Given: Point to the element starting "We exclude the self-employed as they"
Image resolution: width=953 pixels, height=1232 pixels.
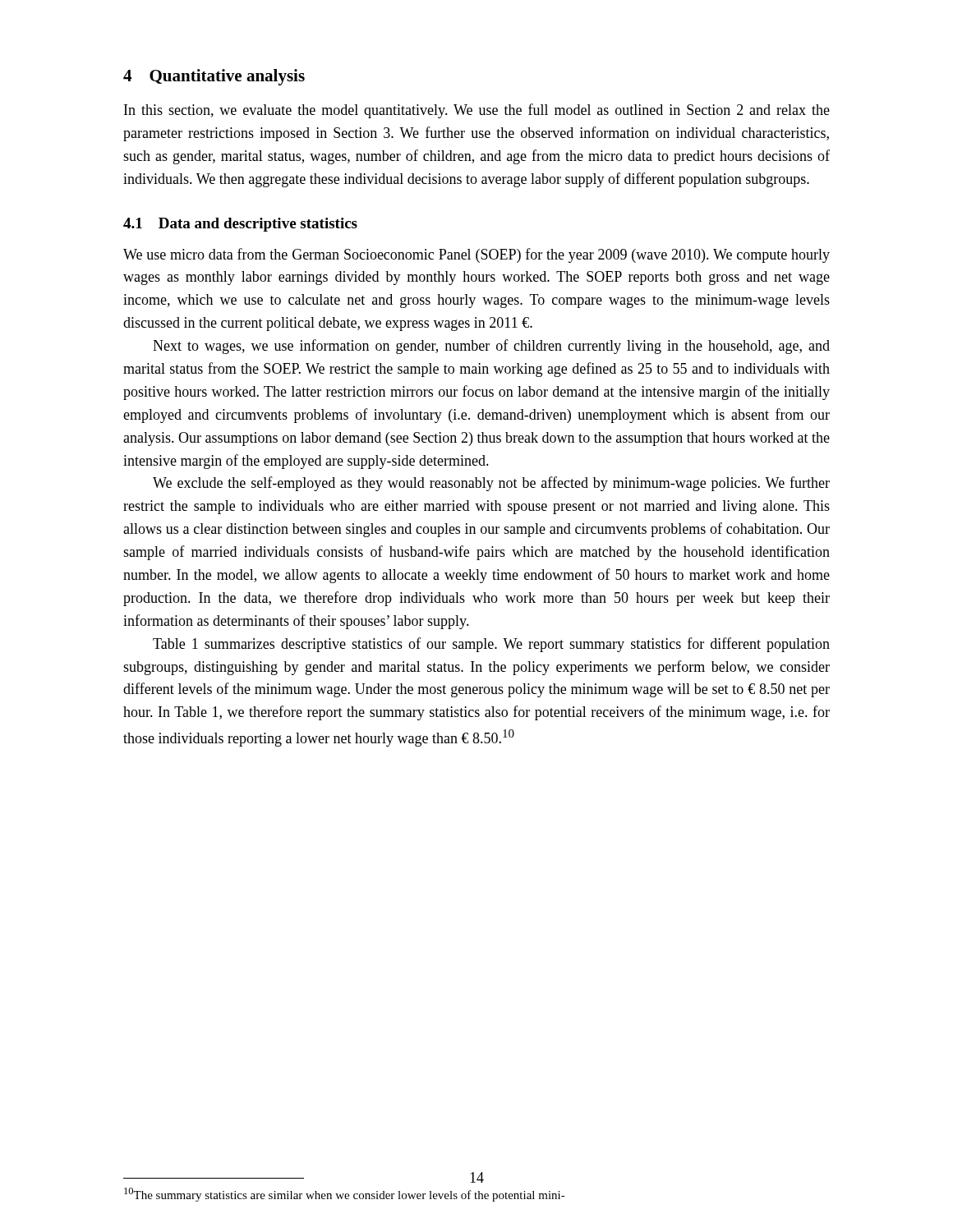Looking at the screenshot, I should click(x=476, y=553).
